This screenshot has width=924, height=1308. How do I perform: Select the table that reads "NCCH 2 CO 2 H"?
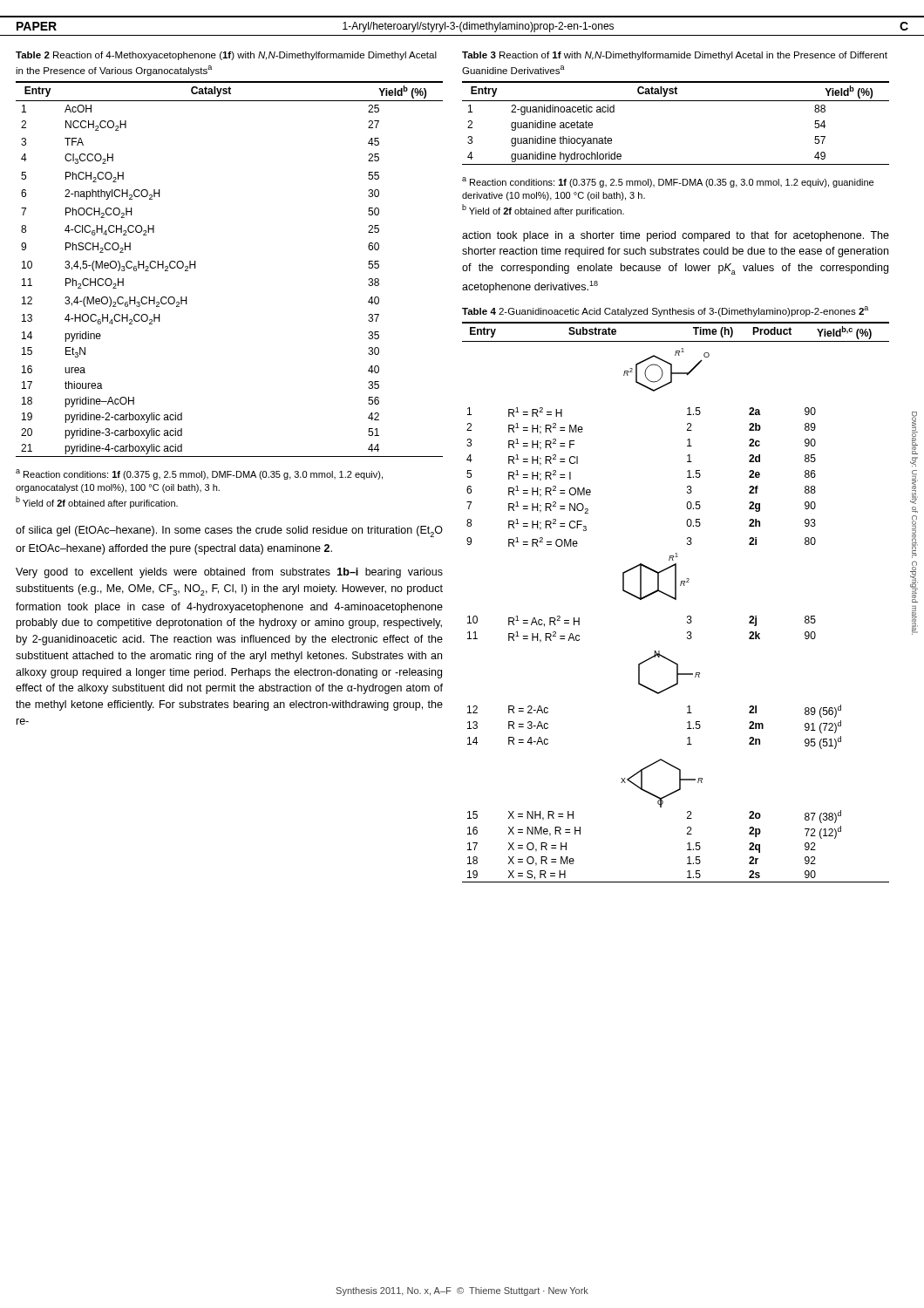[229, 269]
